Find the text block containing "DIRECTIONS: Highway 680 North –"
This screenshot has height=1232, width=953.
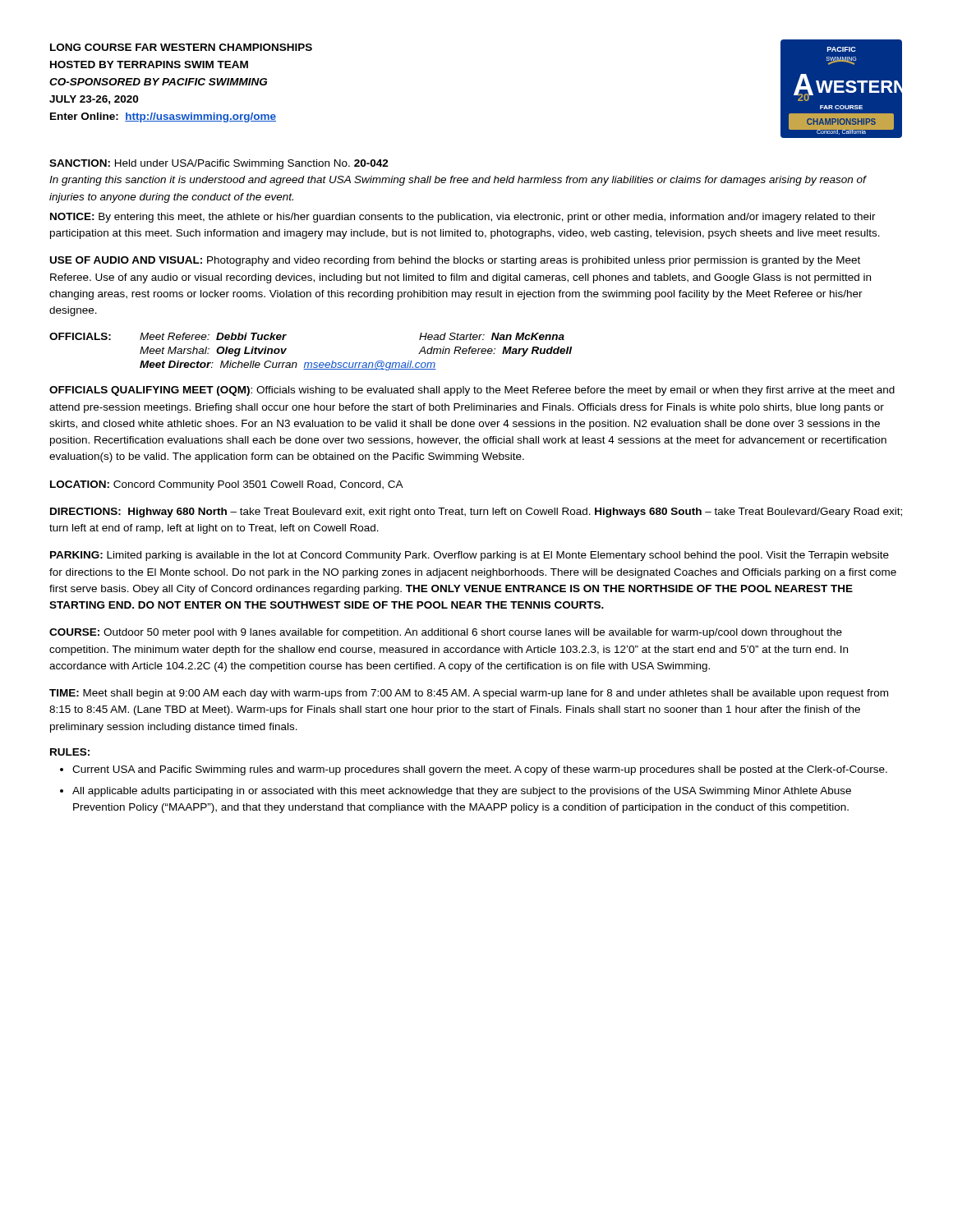point(476,520)
